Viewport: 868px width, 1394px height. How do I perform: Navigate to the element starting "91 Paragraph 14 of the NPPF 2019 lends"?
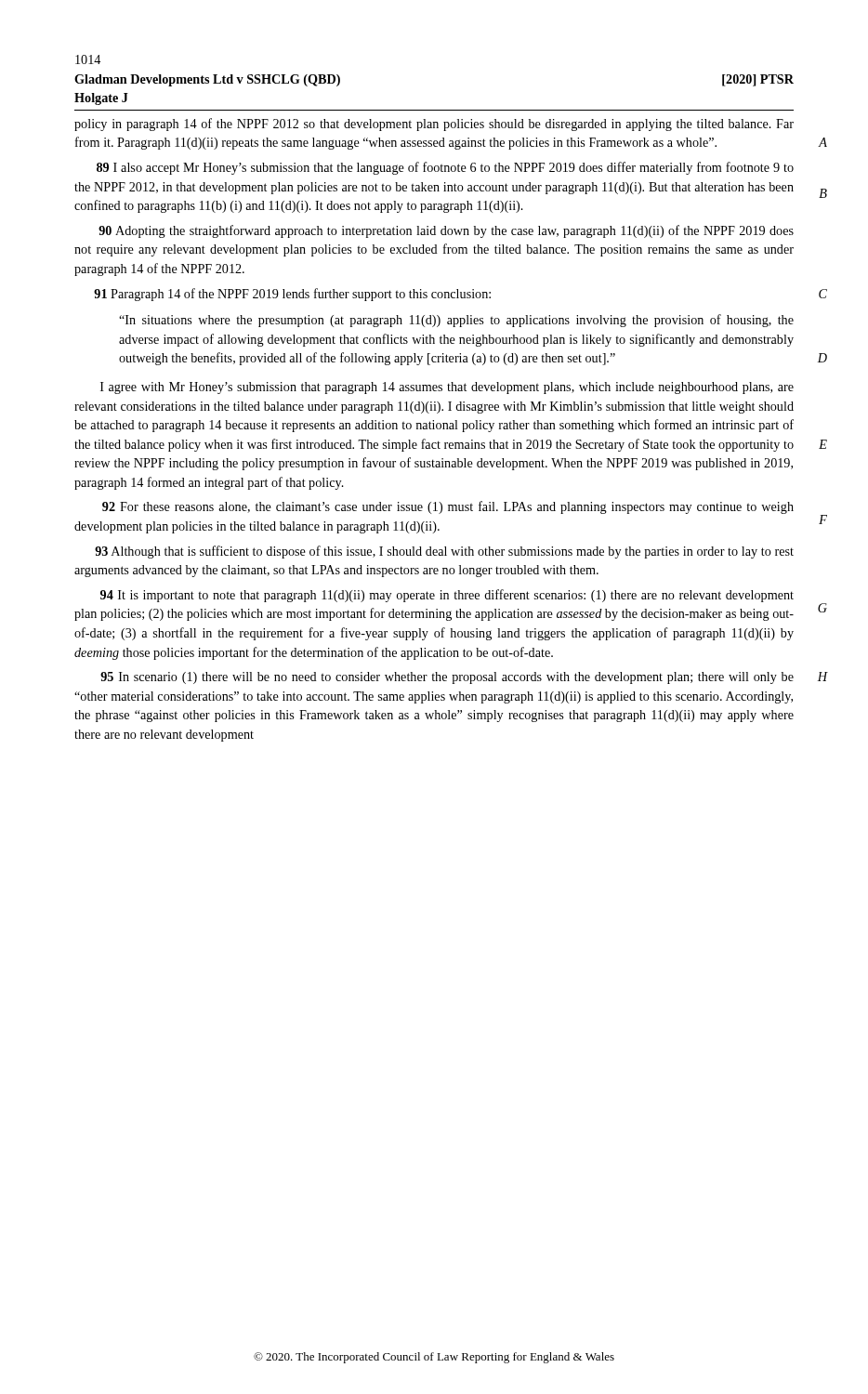click(434, 294)
